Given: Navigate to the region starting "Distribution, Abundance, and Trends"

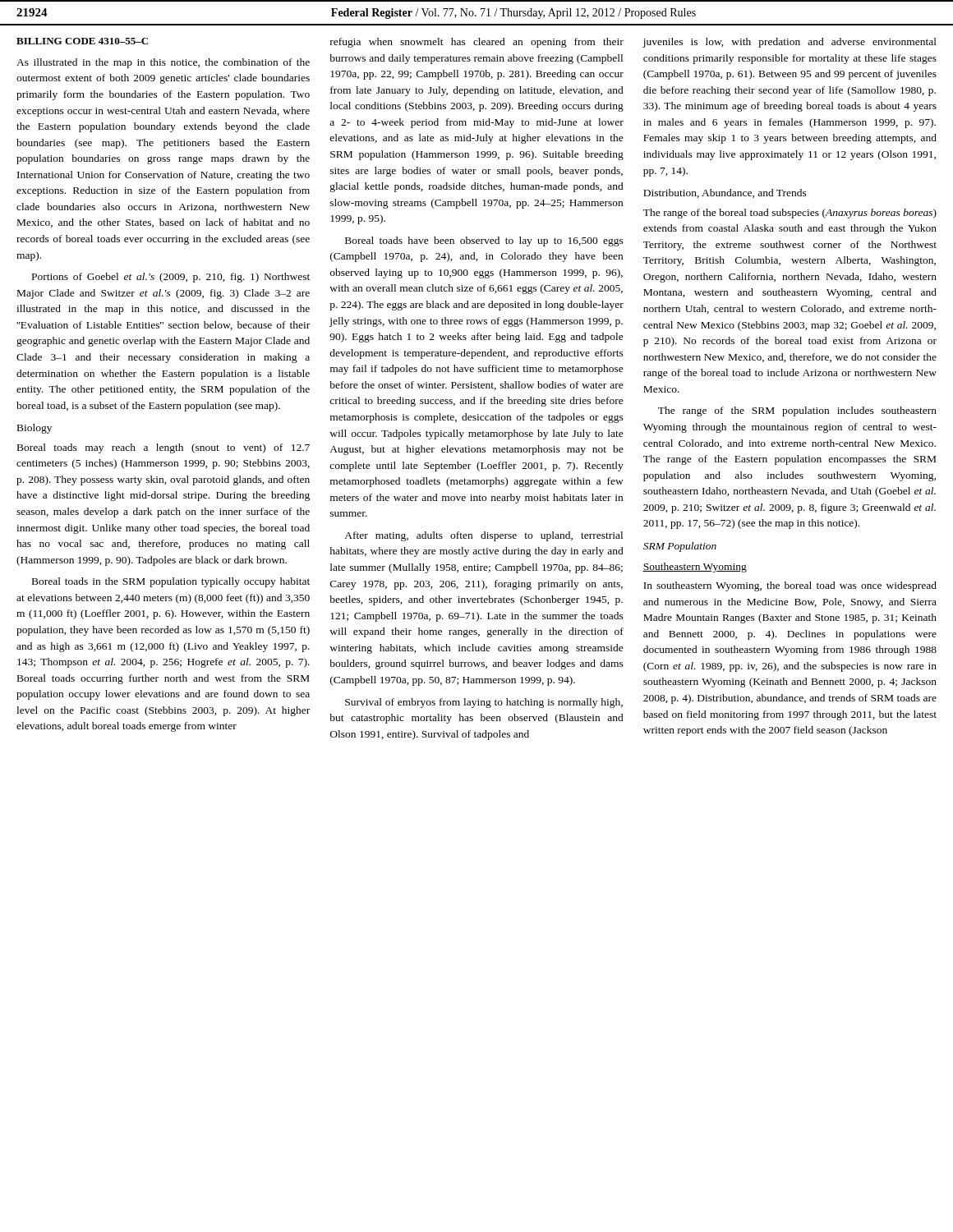Looking at the screenshot, I should click(725, 193).
